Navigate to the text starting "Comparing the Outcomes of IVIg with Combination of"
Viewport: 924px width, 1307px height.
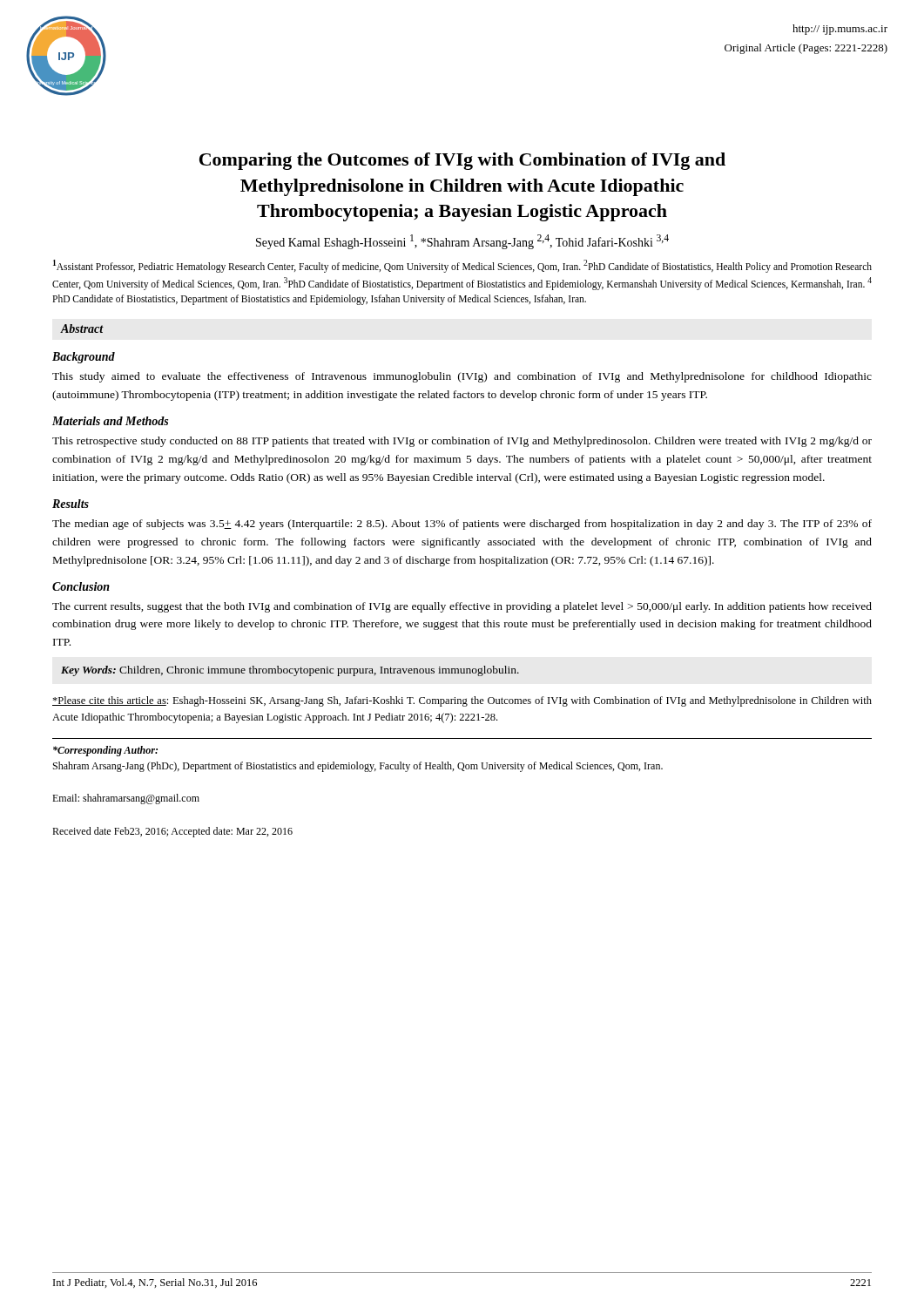click(x=462, y=185)
